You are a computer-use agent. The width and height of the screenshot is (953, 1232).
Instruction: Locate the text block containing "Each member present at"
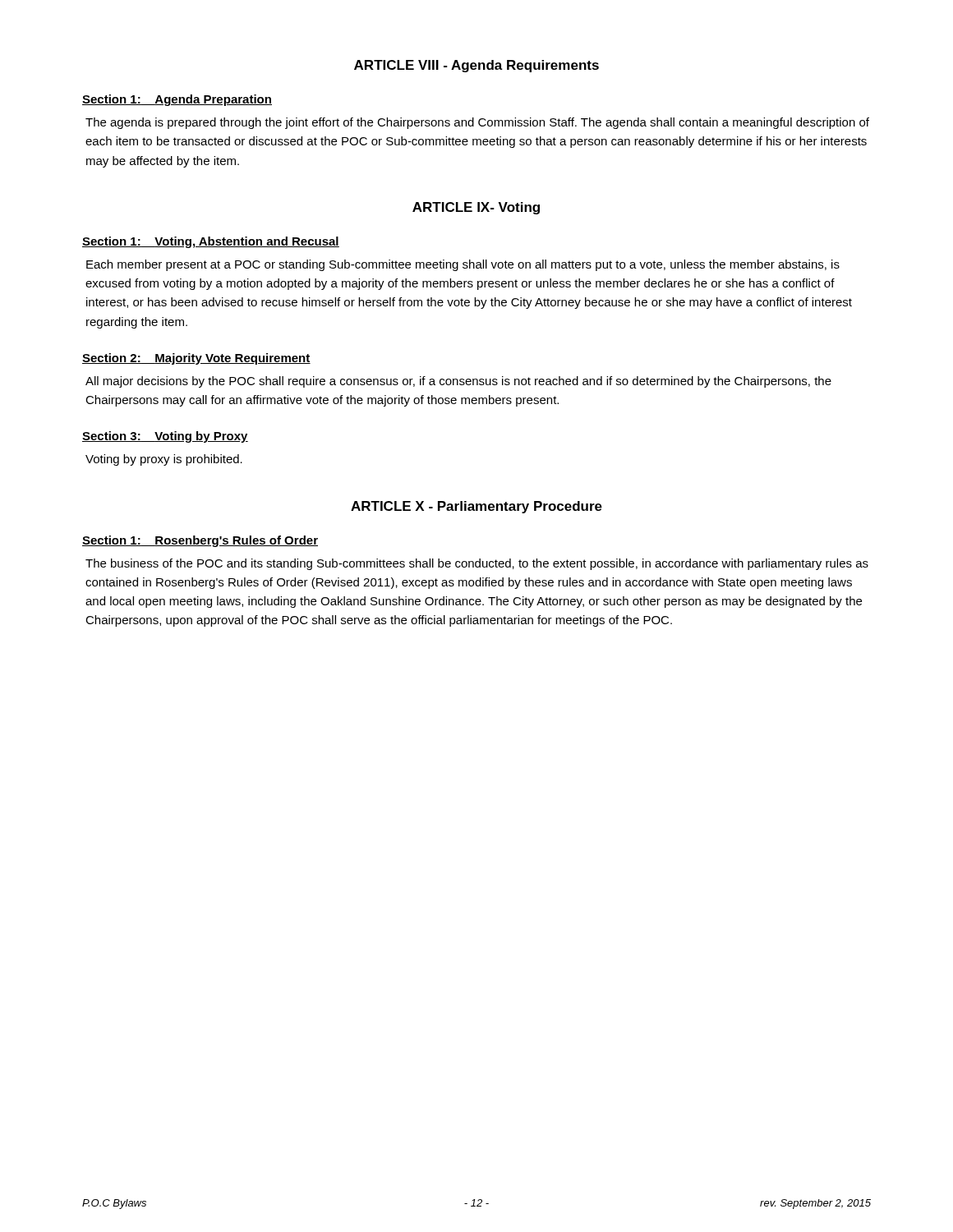(x=469, y=292)
